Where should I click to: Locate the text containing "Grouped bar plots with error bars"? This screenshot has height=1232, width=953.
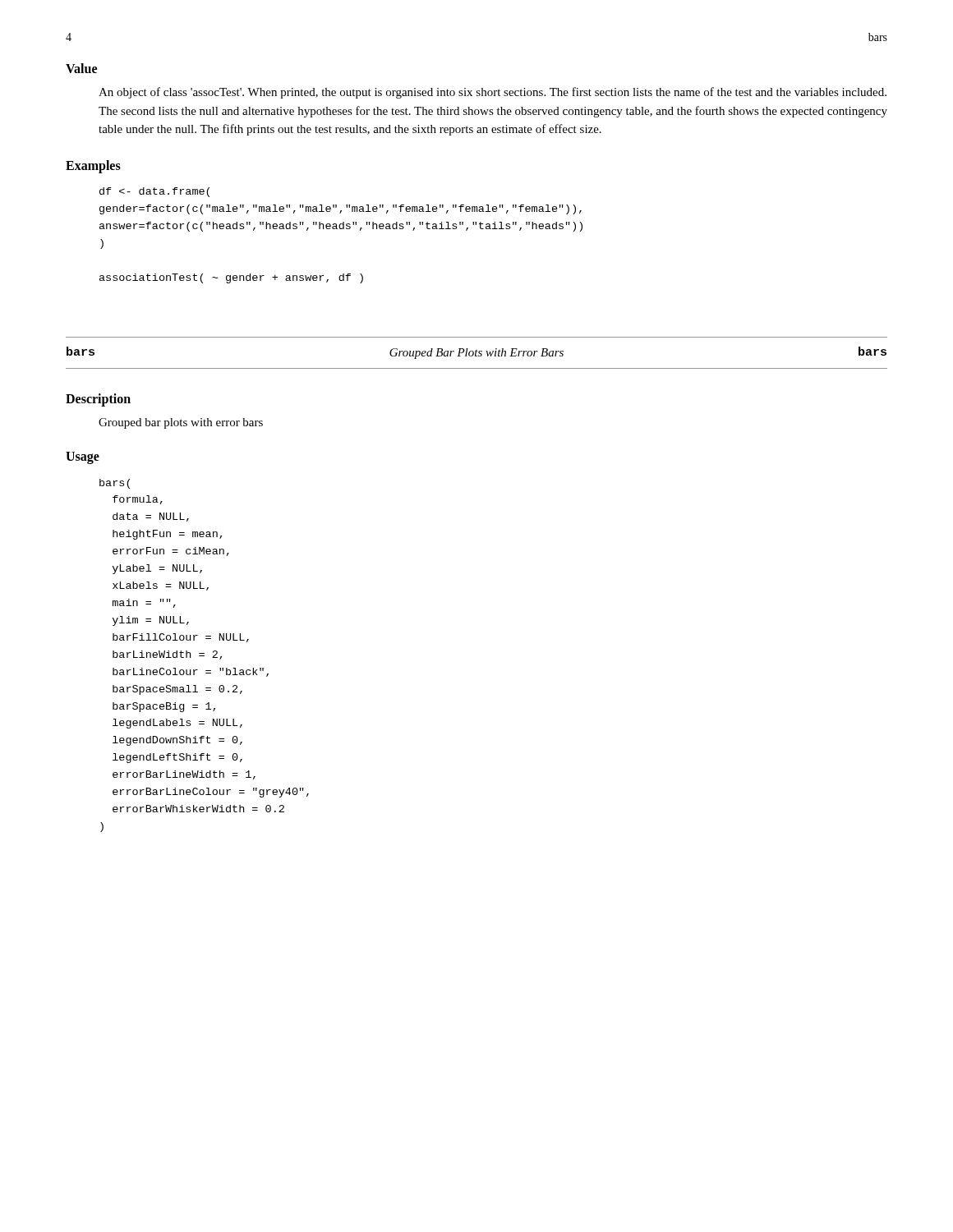coord(181,422)
